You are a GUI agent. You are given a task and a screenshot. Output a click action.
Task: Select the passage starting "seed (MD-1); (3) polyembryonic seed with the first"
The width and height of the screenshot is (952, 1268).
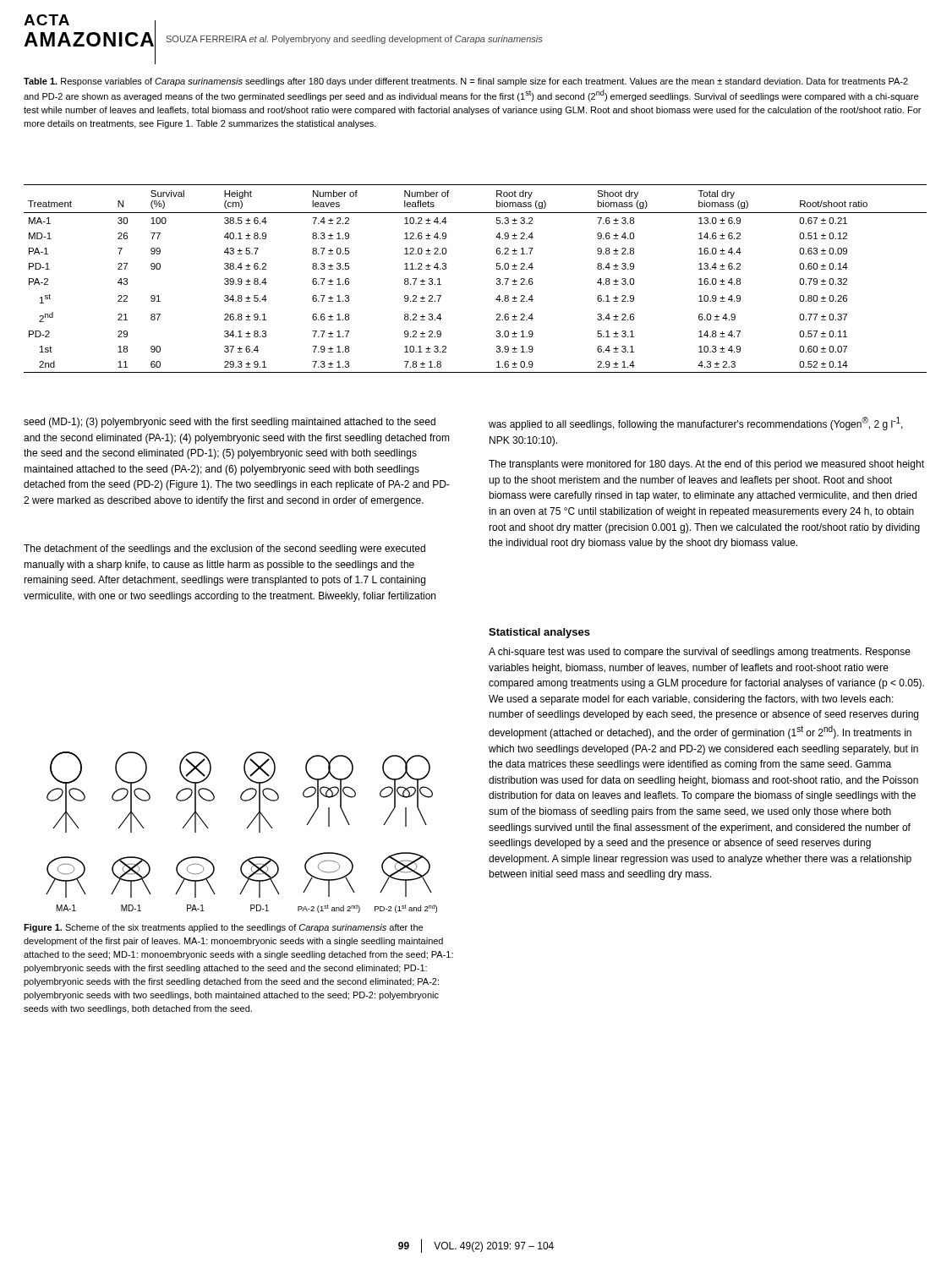pyautogui.click(x=237, y=461)
